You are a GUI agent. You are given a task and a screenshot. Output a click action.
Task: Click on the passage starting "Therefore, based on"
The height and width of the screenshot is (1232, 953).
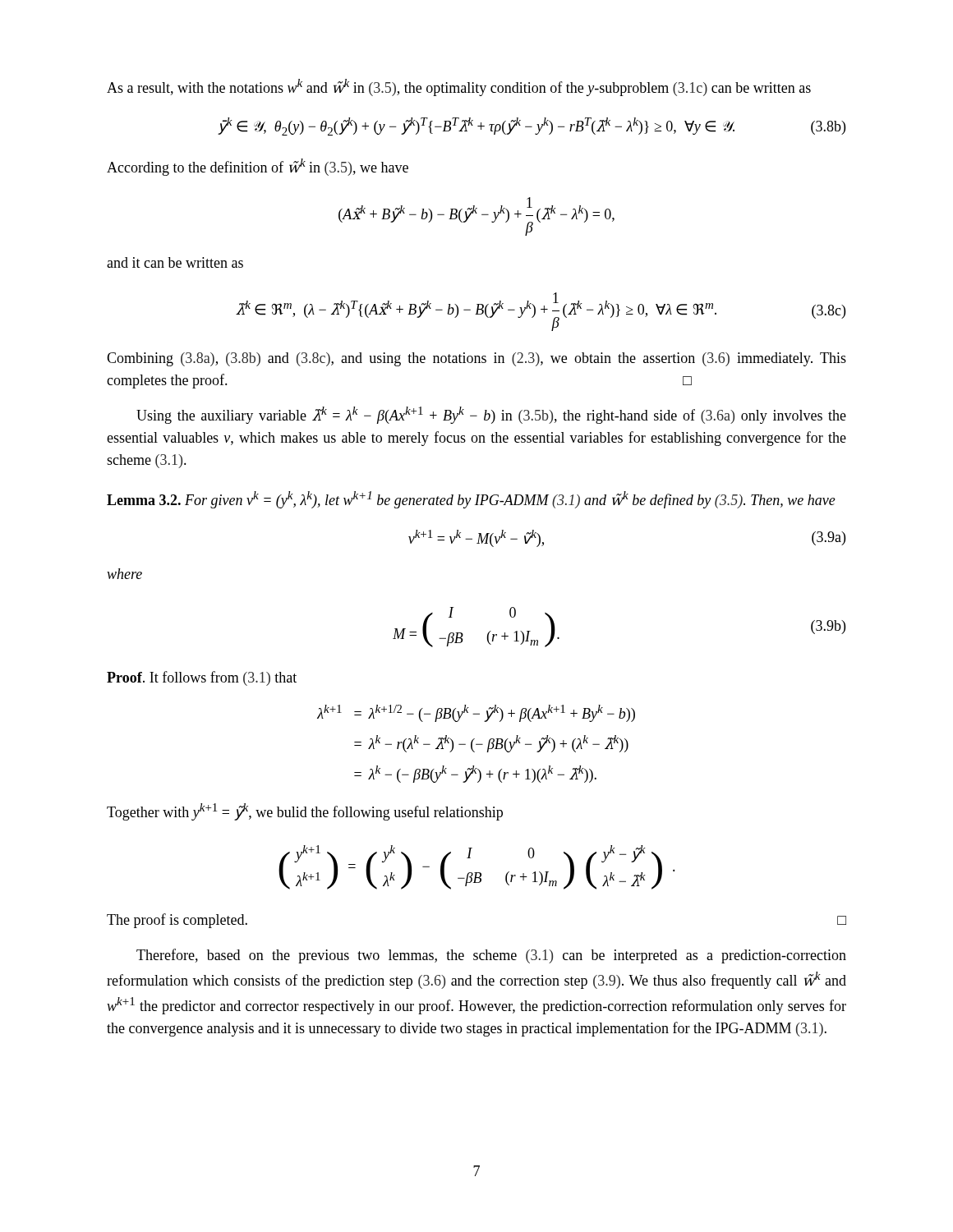tap(476, 992)
